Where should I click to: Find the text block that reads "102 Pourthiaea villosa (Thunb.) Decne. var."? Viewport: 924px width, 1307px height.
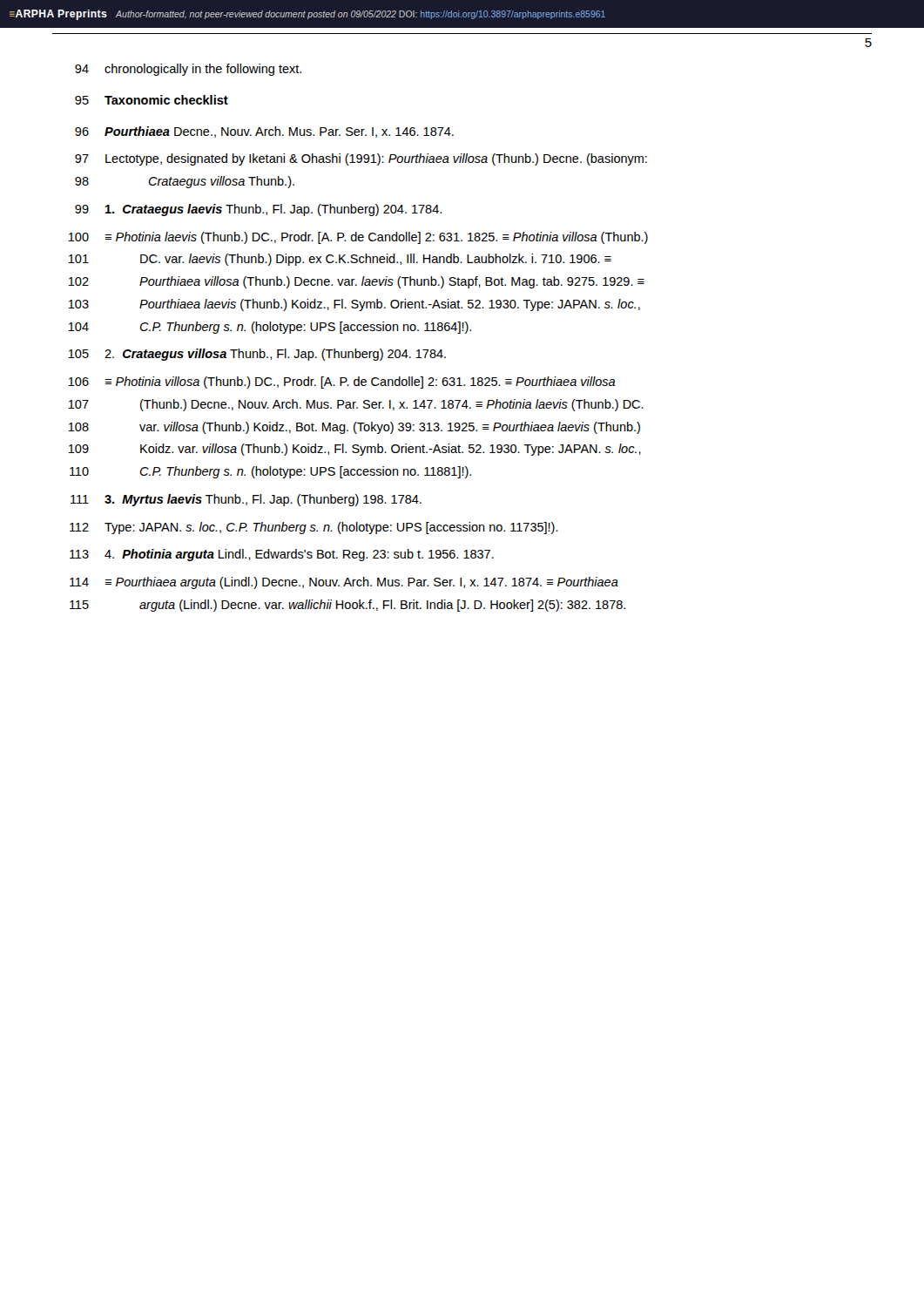point(462,282)
